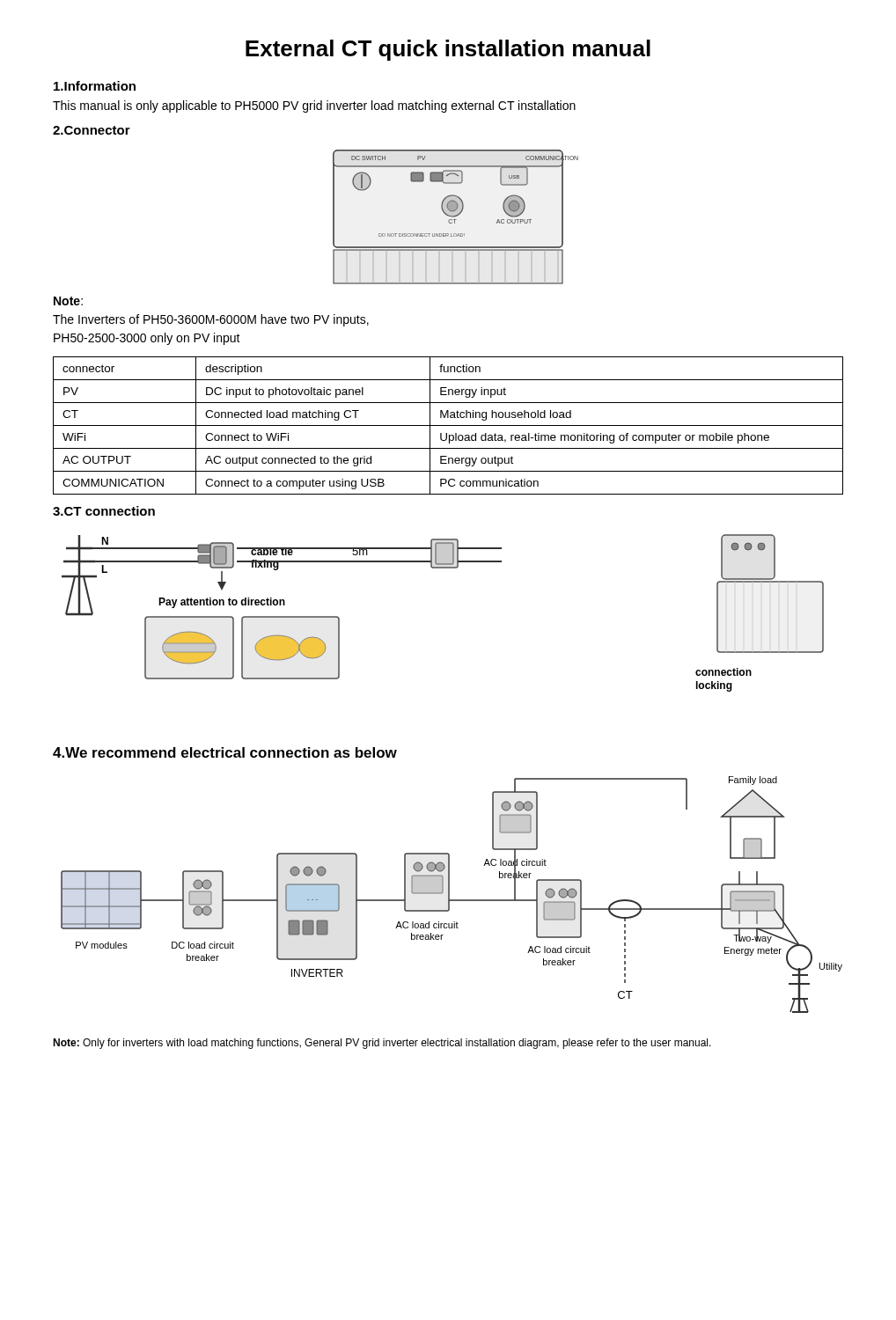Click on the block starting "4.We recommend electrical"

coord(225,752)
